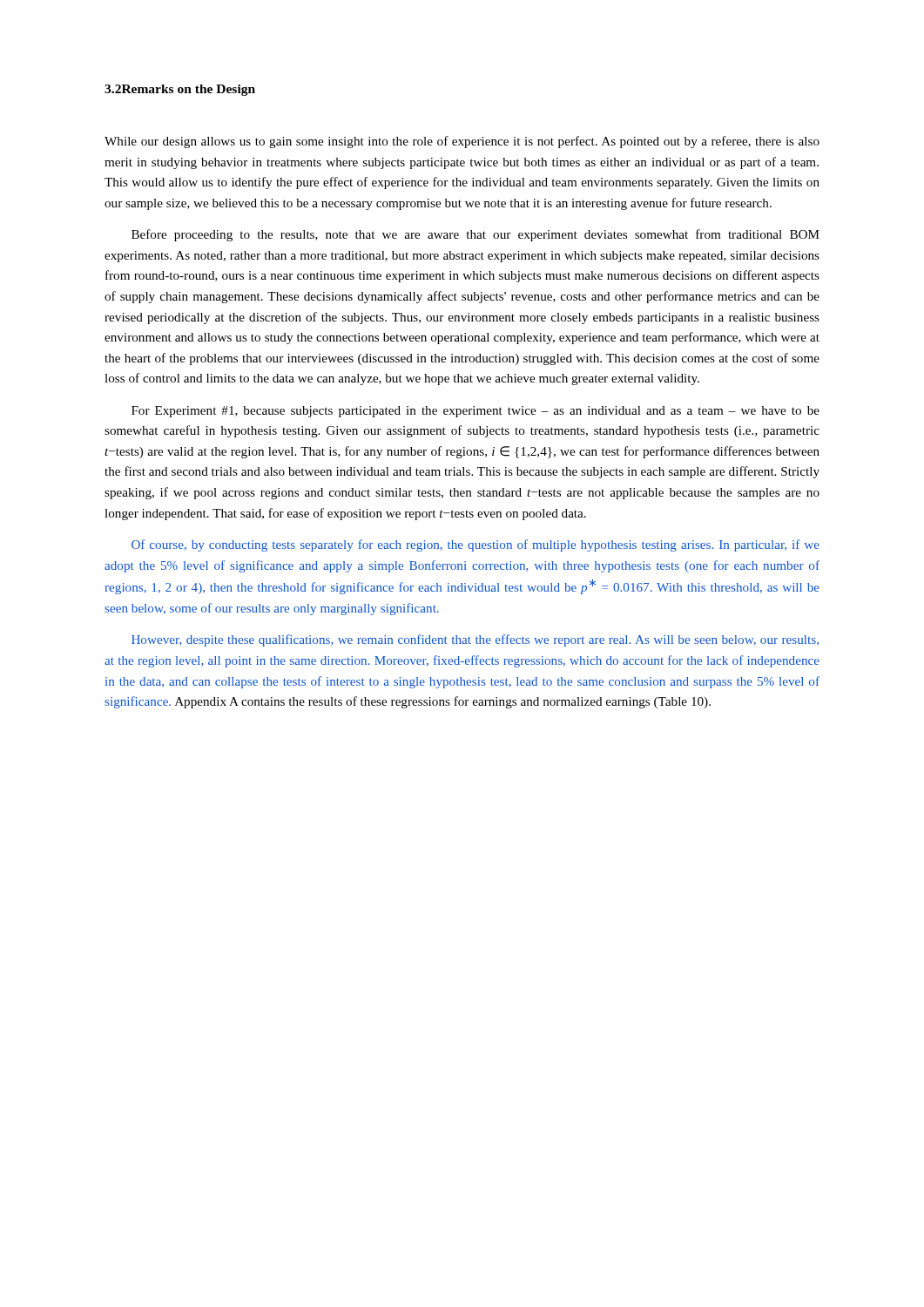924x1307 pixels.
Task: Click on the text starting "While our design allows us to"
Action: pyautogui.click(x=462, y=172)
